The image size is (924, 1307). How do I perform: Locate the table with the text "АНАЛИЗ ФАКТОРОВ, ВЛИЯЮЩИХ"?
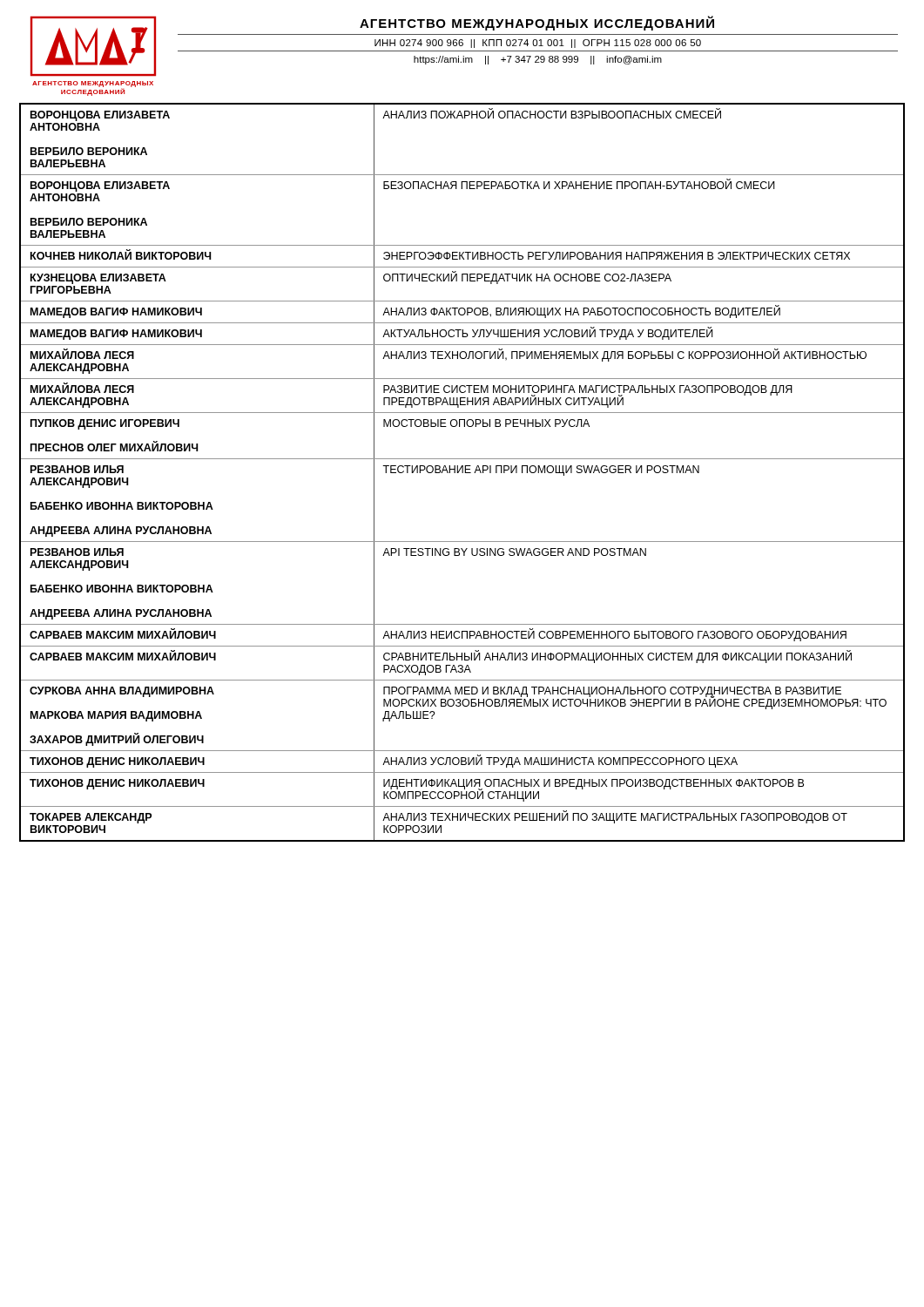tap(462, 472)
